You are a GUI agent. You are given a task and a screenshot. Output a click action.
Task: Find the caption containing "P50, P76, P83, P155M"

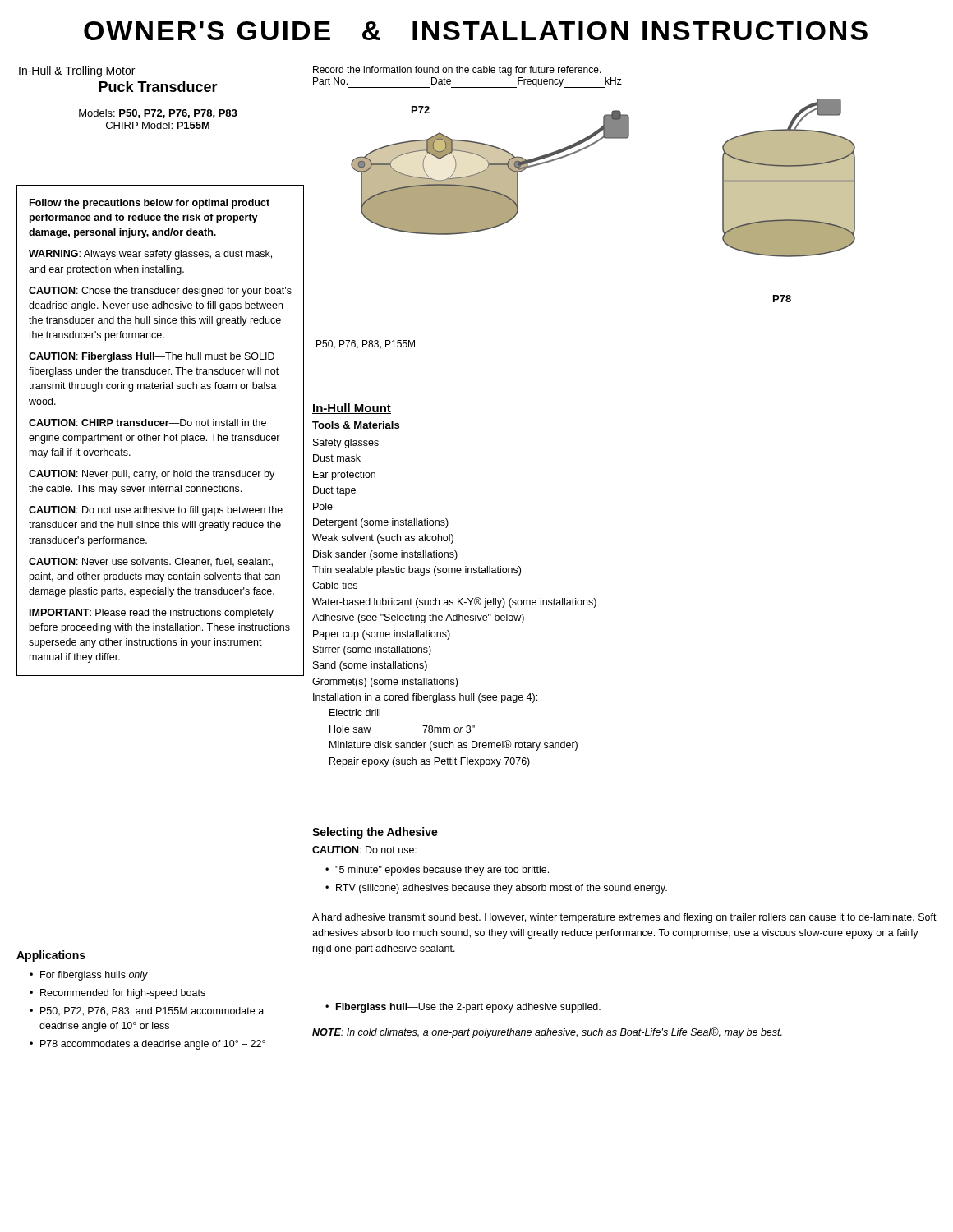click(x=366, y=344)
